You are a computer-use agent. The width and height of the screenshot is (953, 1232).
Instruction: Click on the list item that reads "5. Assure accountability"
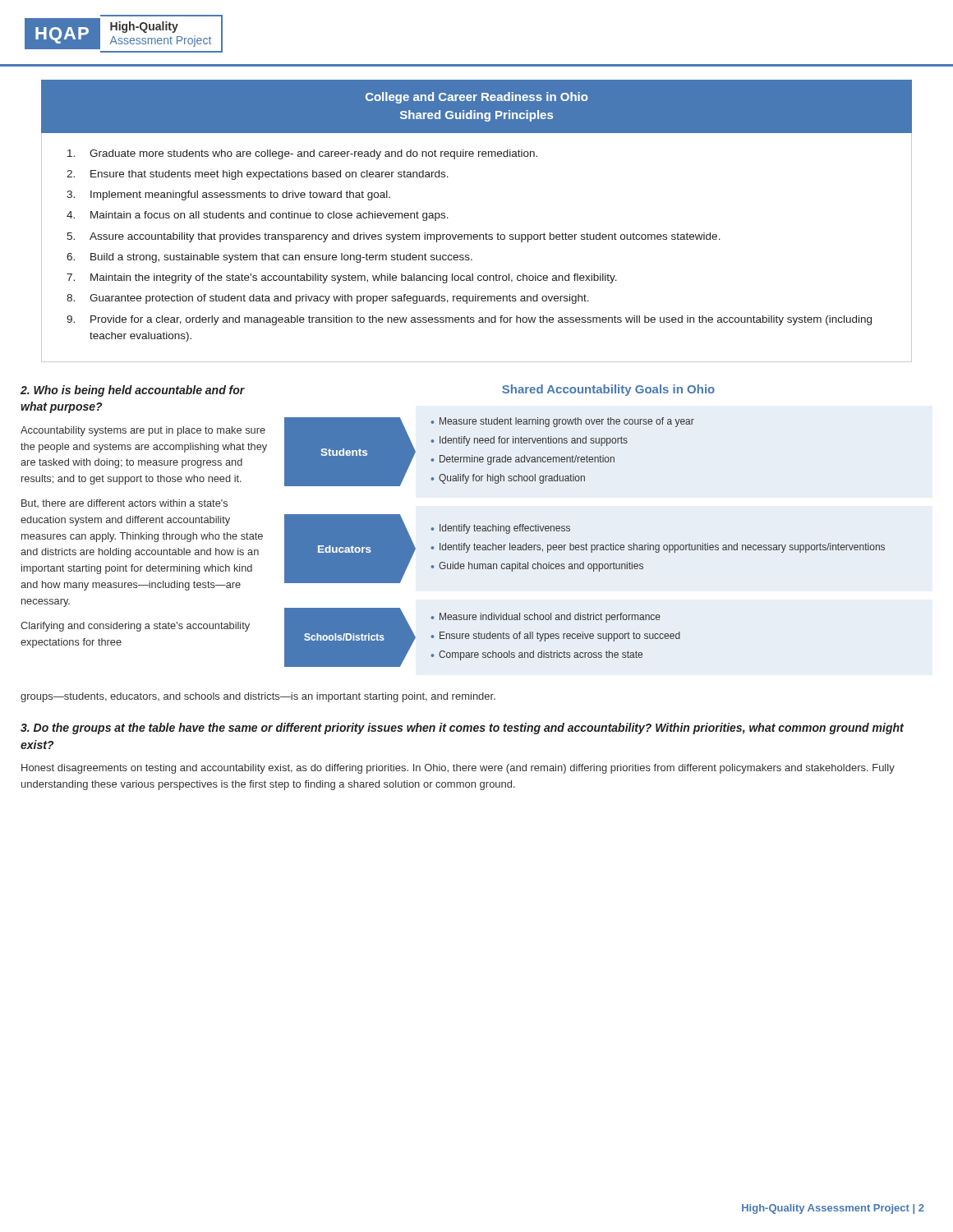click(x=476, y=236)
